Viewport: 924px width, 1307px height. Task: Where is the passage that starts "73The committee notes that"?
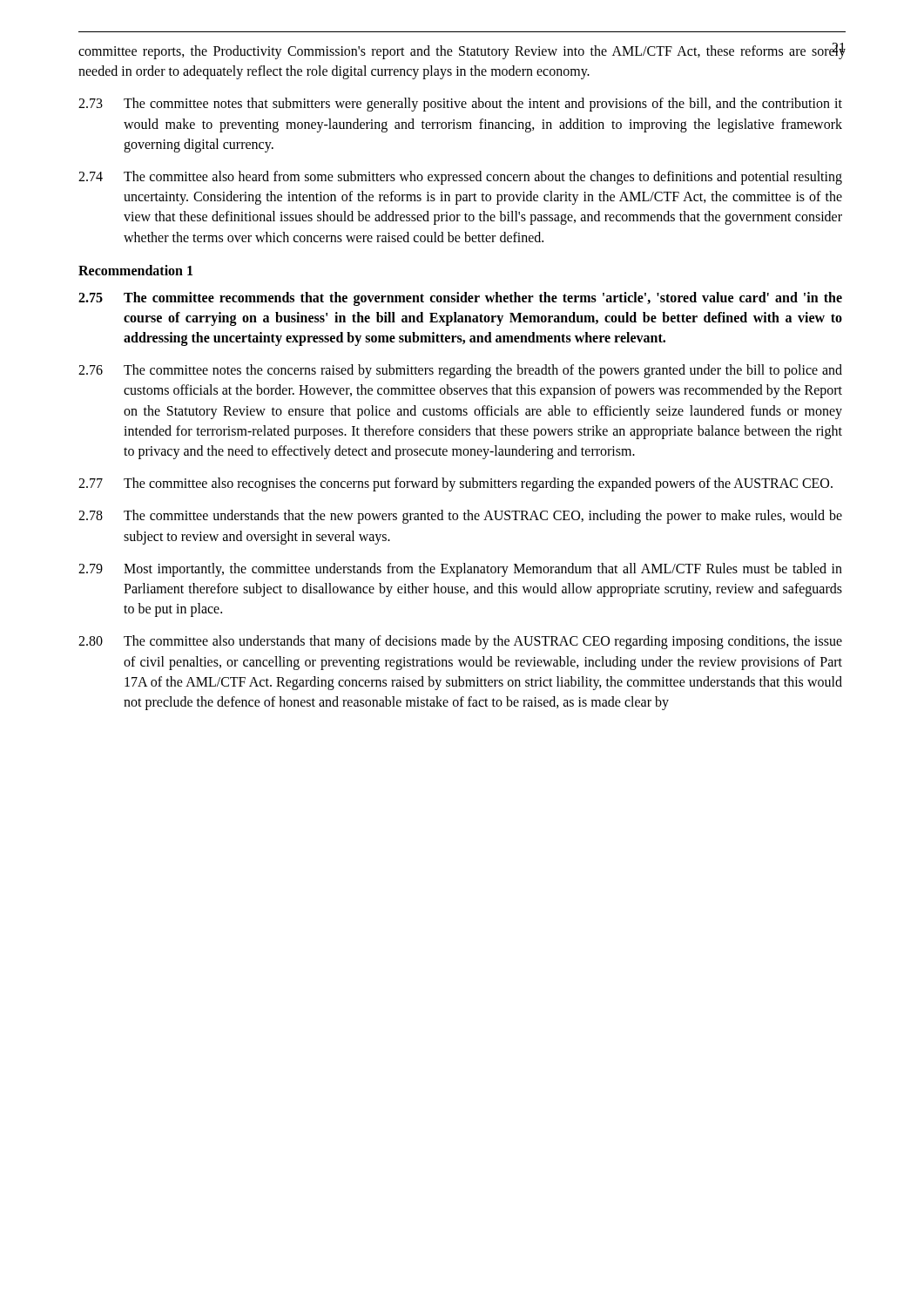point(462,124)
